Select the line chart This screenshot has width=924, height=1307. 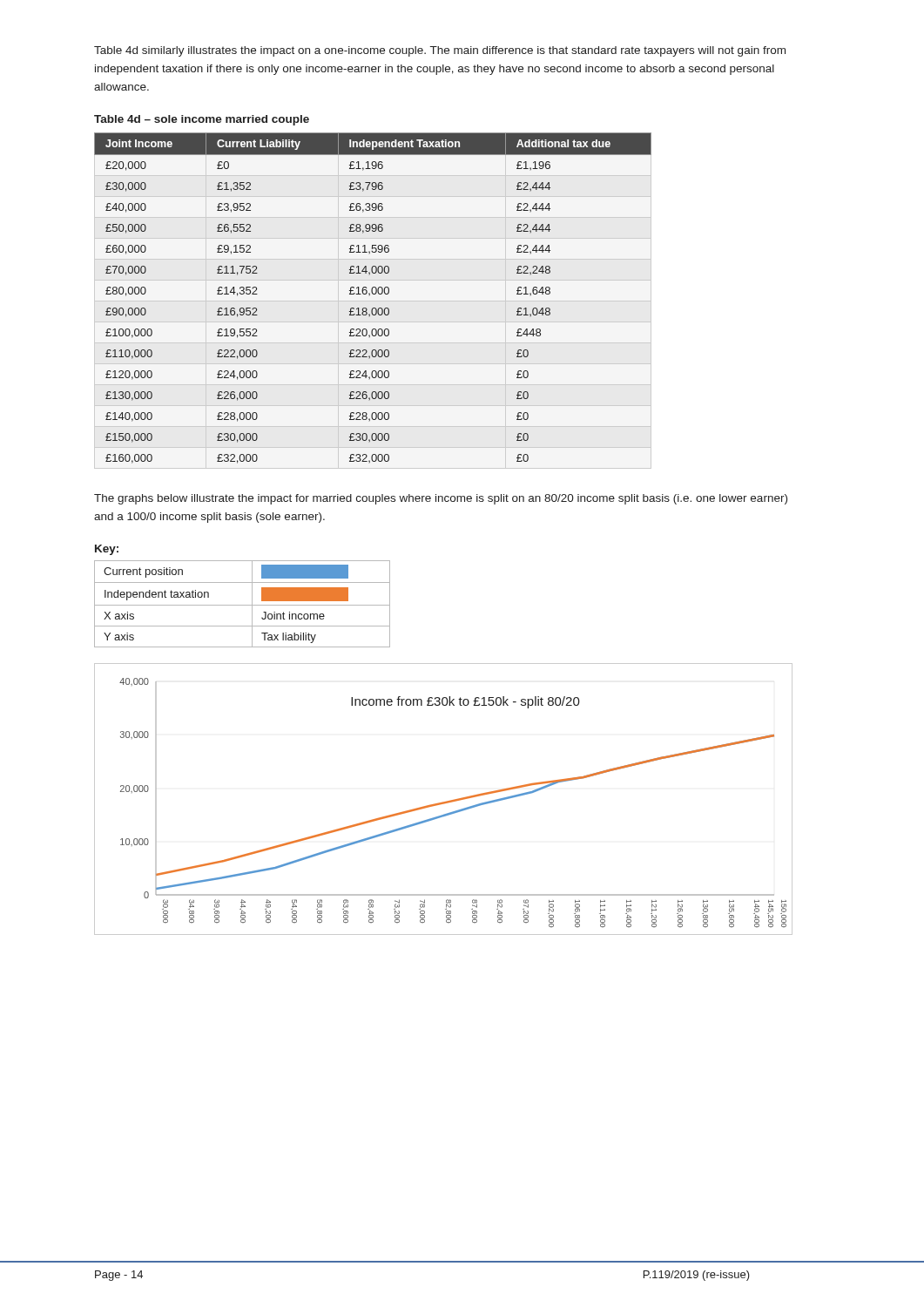point(442,800)
